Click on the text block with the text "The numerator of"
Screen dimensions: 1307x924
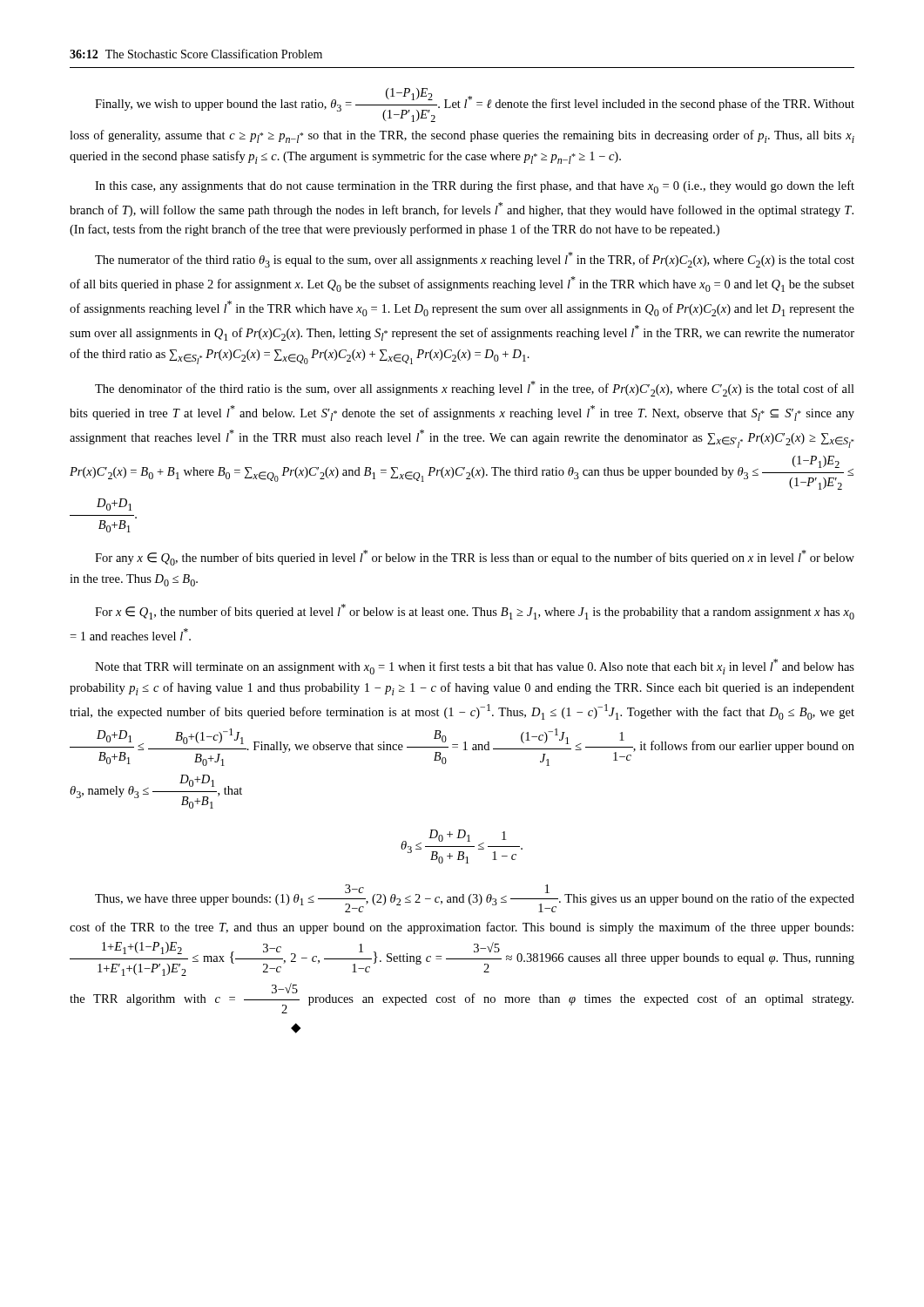click(x=462, y=308)
